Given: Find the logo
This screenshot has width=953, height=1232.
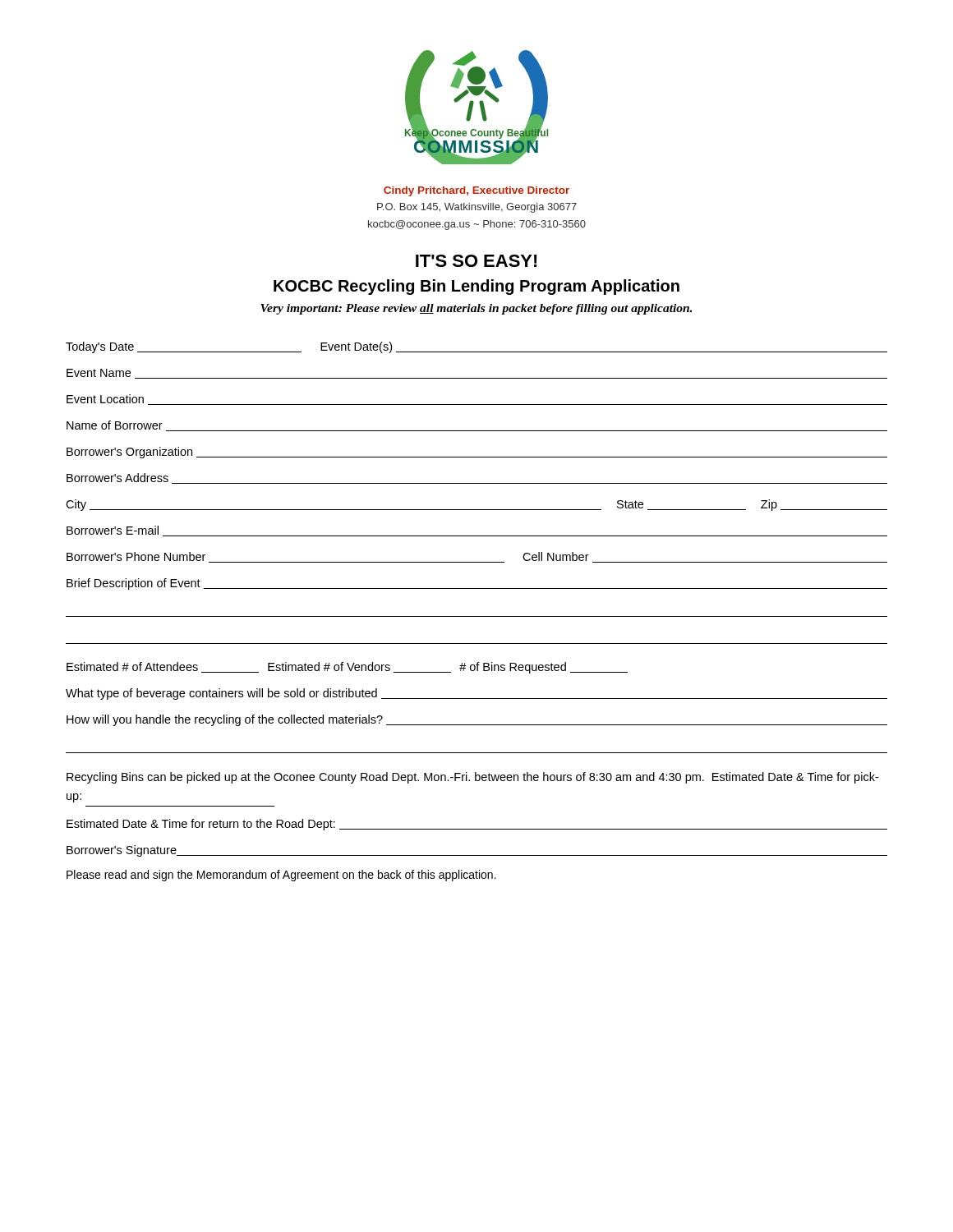Looking at the screenshot, I should [476, 100].
